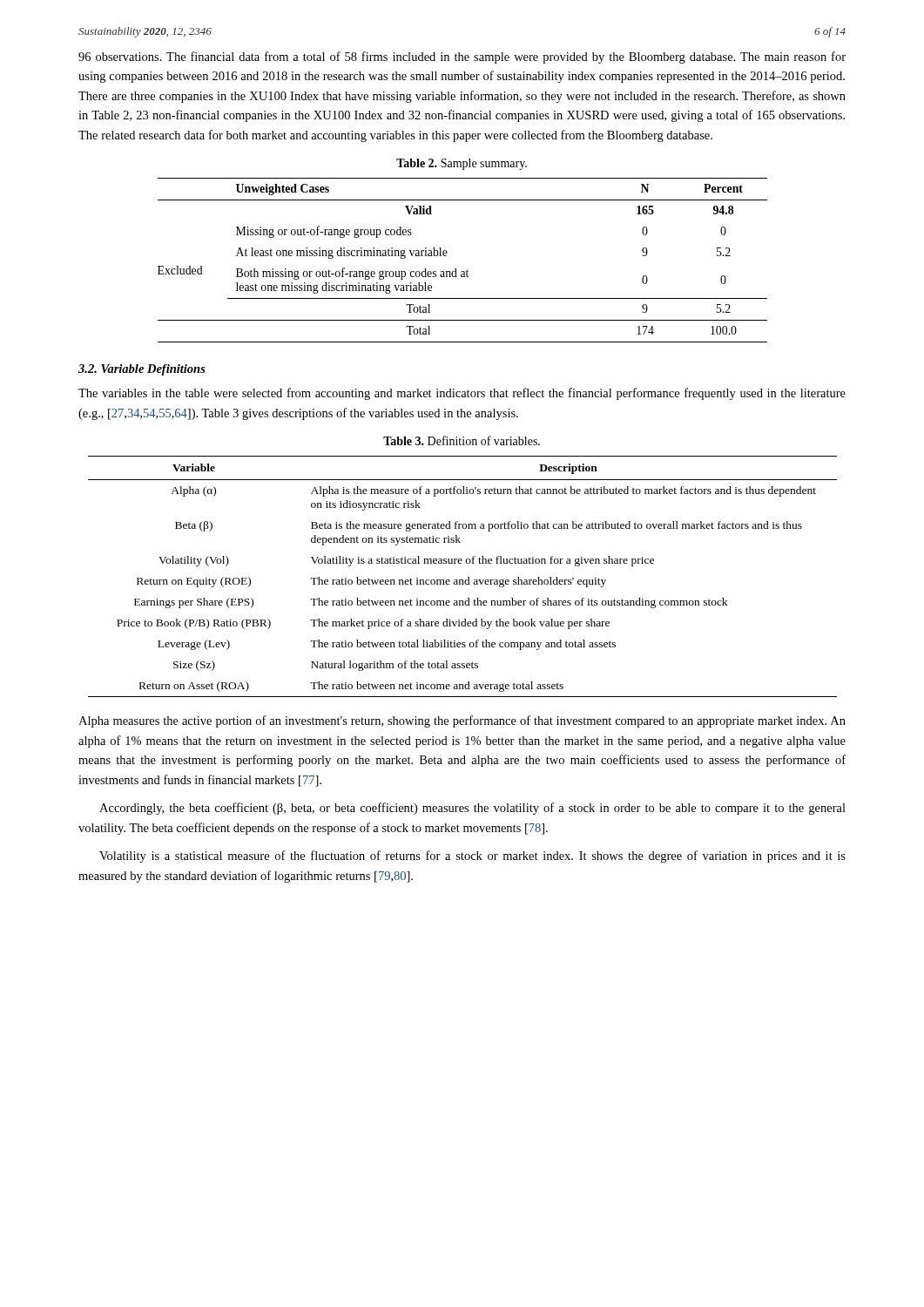Image resolution: width=924 pixels, height=1307 pixels.
Task: Select the table that reads "Missing or out-of-range group"
Action: pyautogui.click(x=462, y=260)
